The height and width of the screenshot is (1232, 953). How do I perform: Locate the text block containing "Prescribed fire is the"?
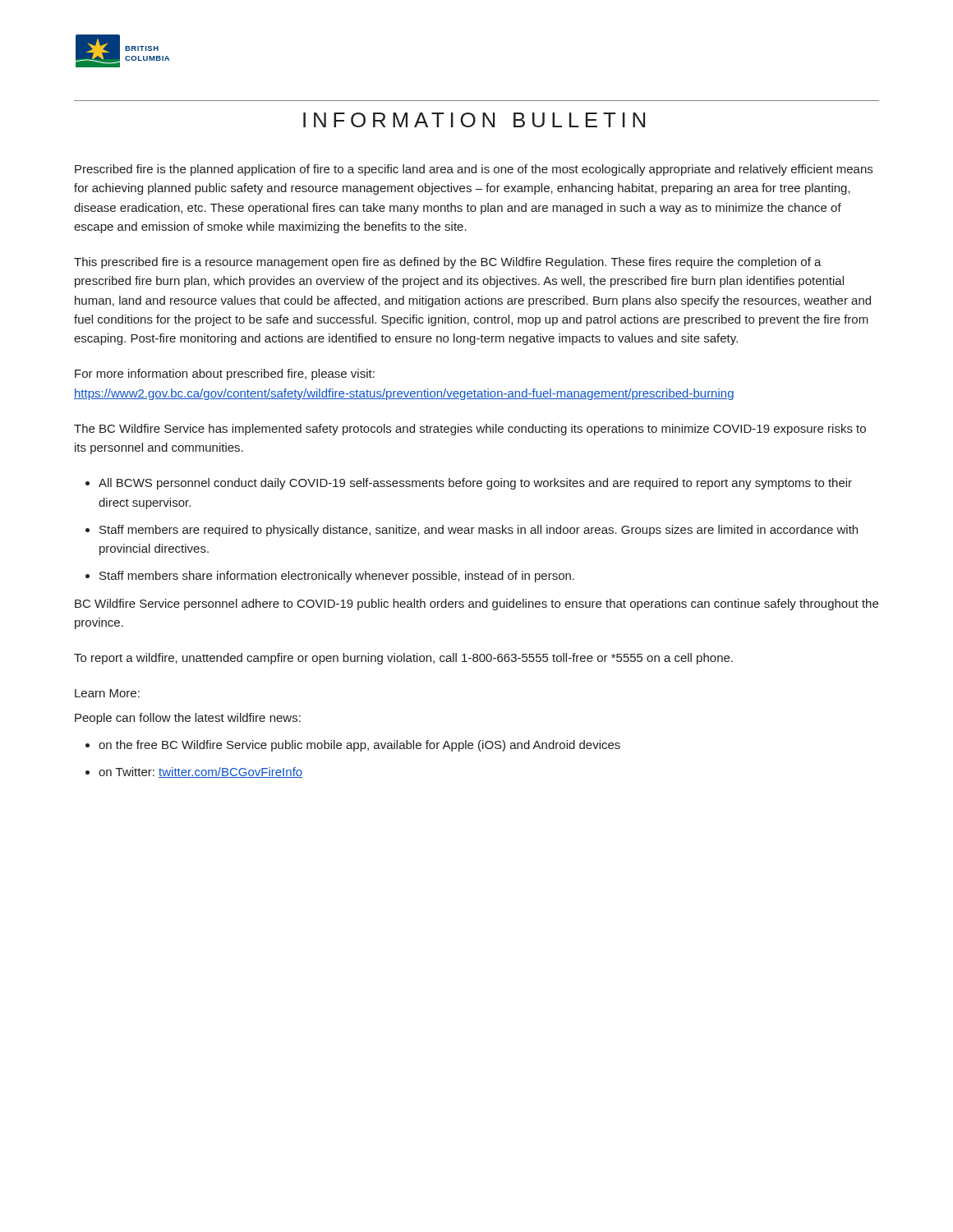click(474, 197)
